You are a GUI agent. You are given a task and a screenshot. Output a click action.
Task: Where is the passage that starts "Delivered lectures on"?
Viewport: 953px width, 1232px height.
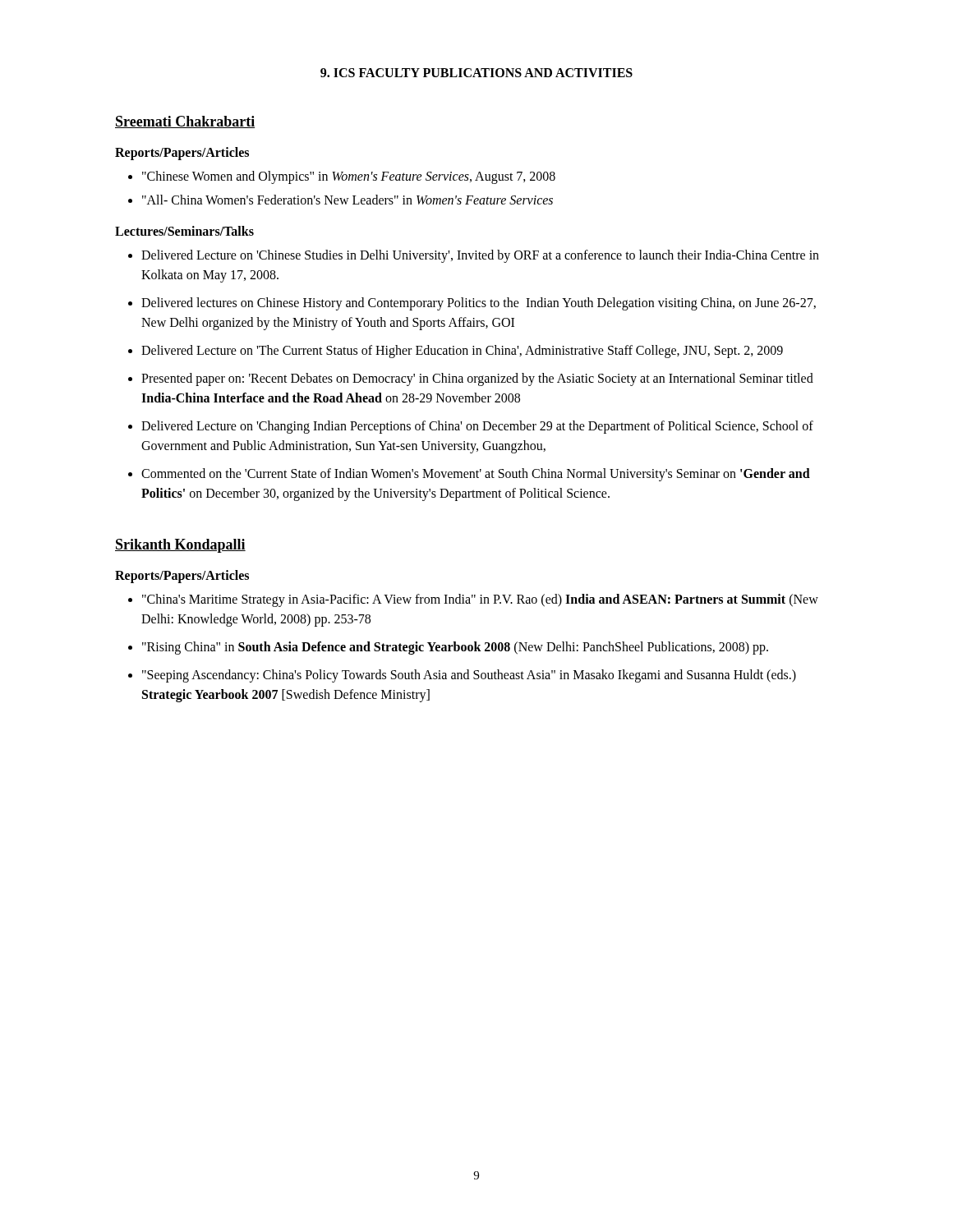coord(479,313)
